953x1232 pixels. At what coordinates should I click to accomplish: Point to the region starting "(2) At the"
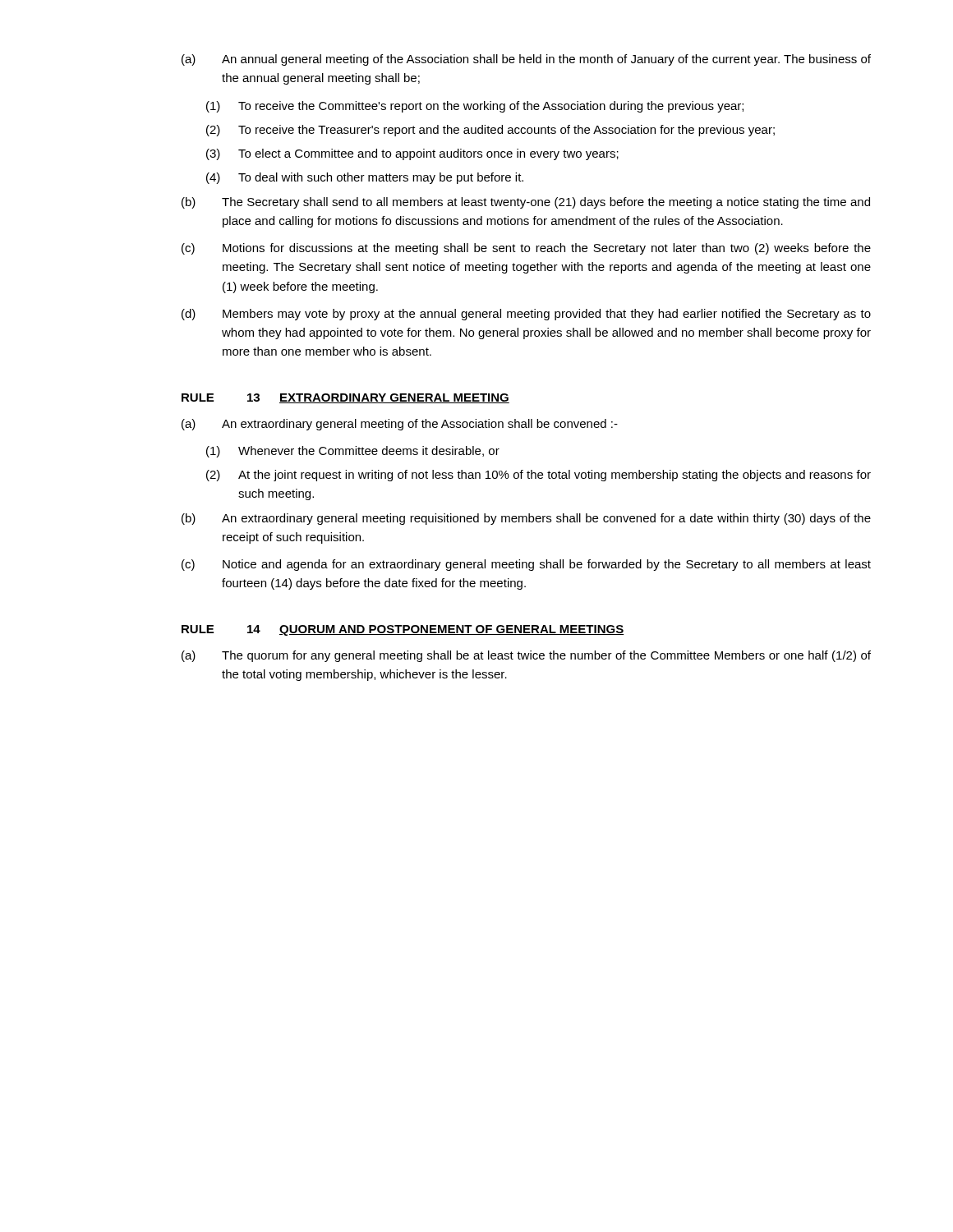point(538,484)
